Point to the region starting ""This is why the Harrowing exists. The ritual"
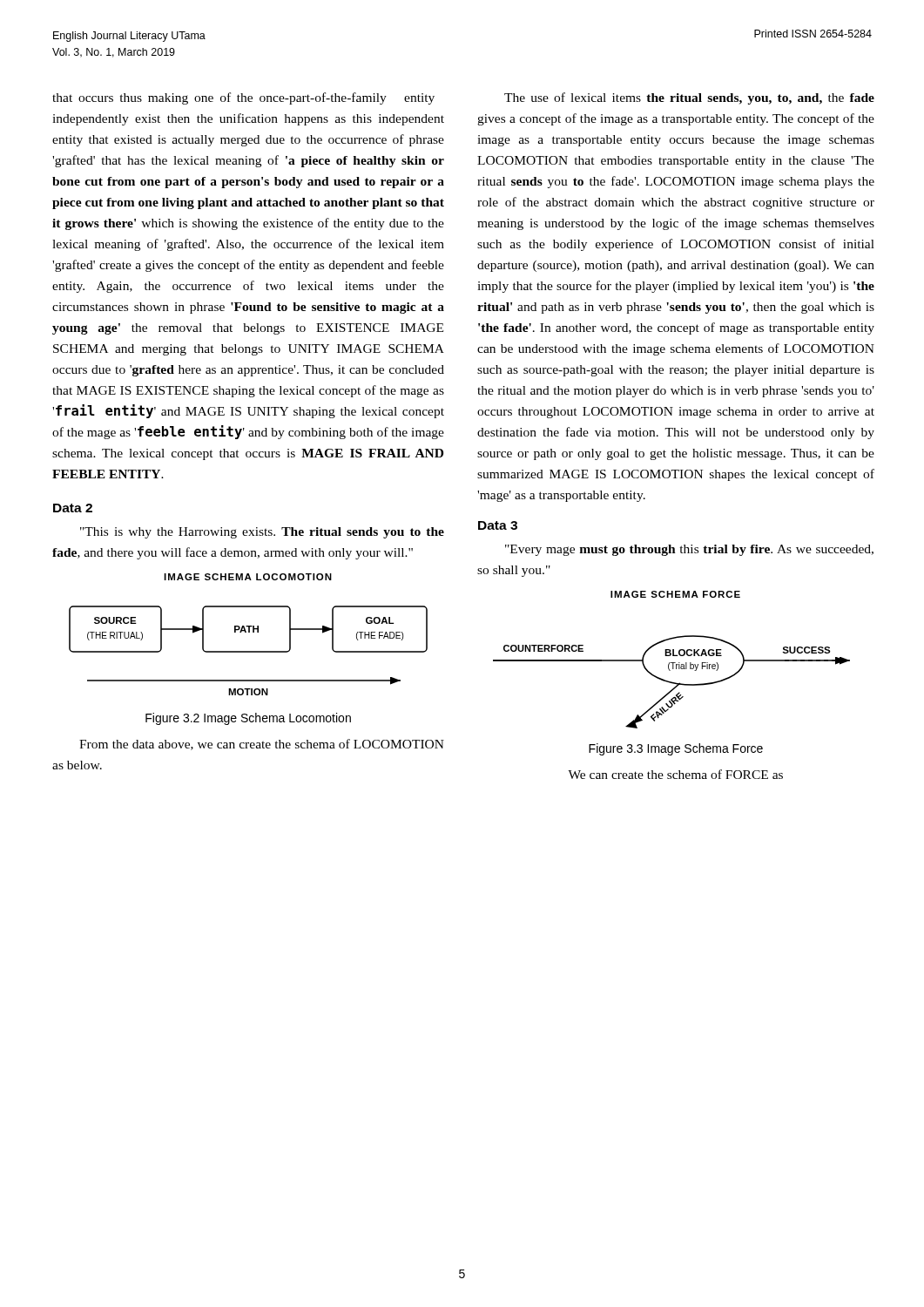This screenshot has width=924, height=1307. point(248,542)
